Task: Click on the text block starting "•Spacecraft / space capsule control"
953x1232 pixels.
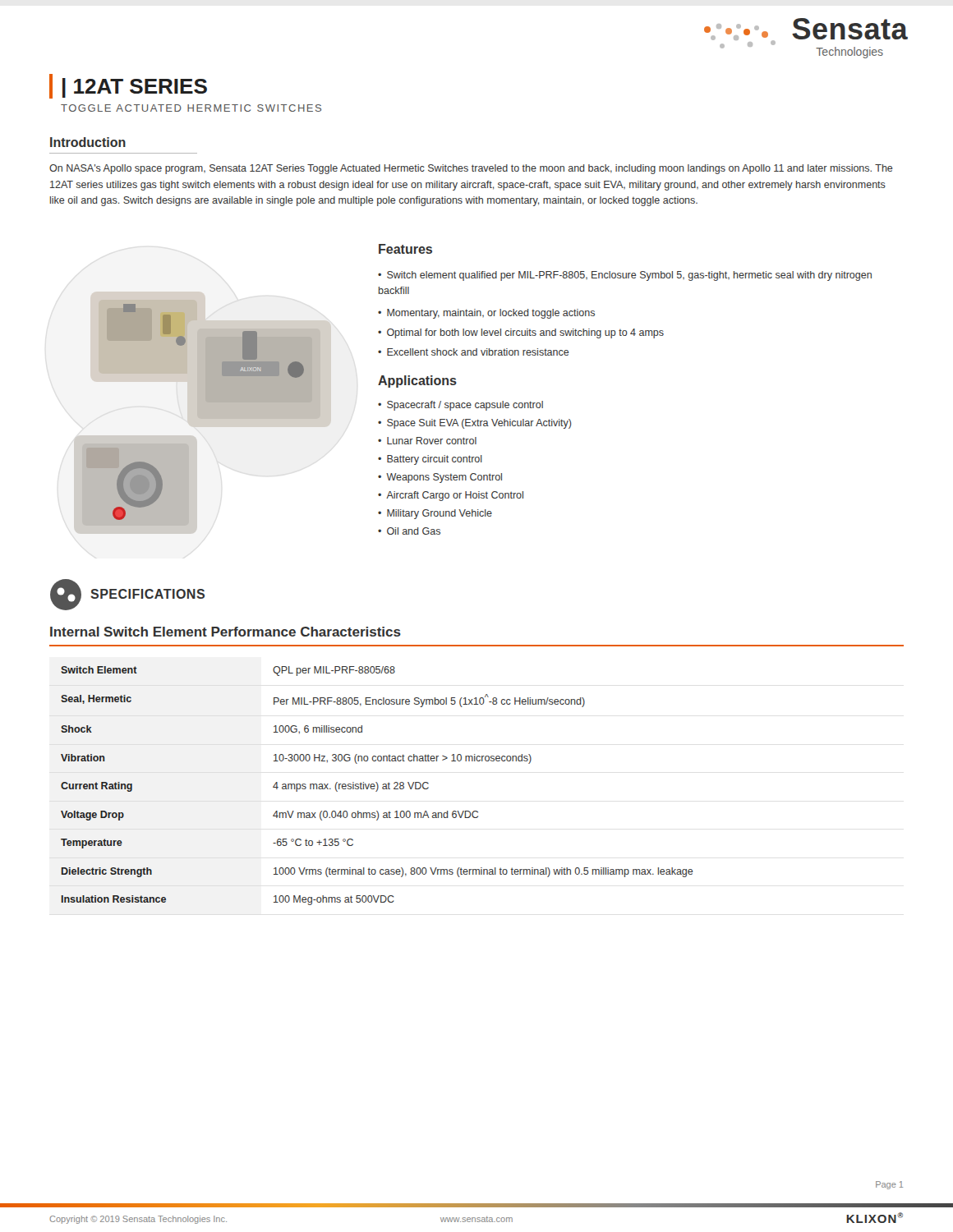Action: [x=461, y=405]
